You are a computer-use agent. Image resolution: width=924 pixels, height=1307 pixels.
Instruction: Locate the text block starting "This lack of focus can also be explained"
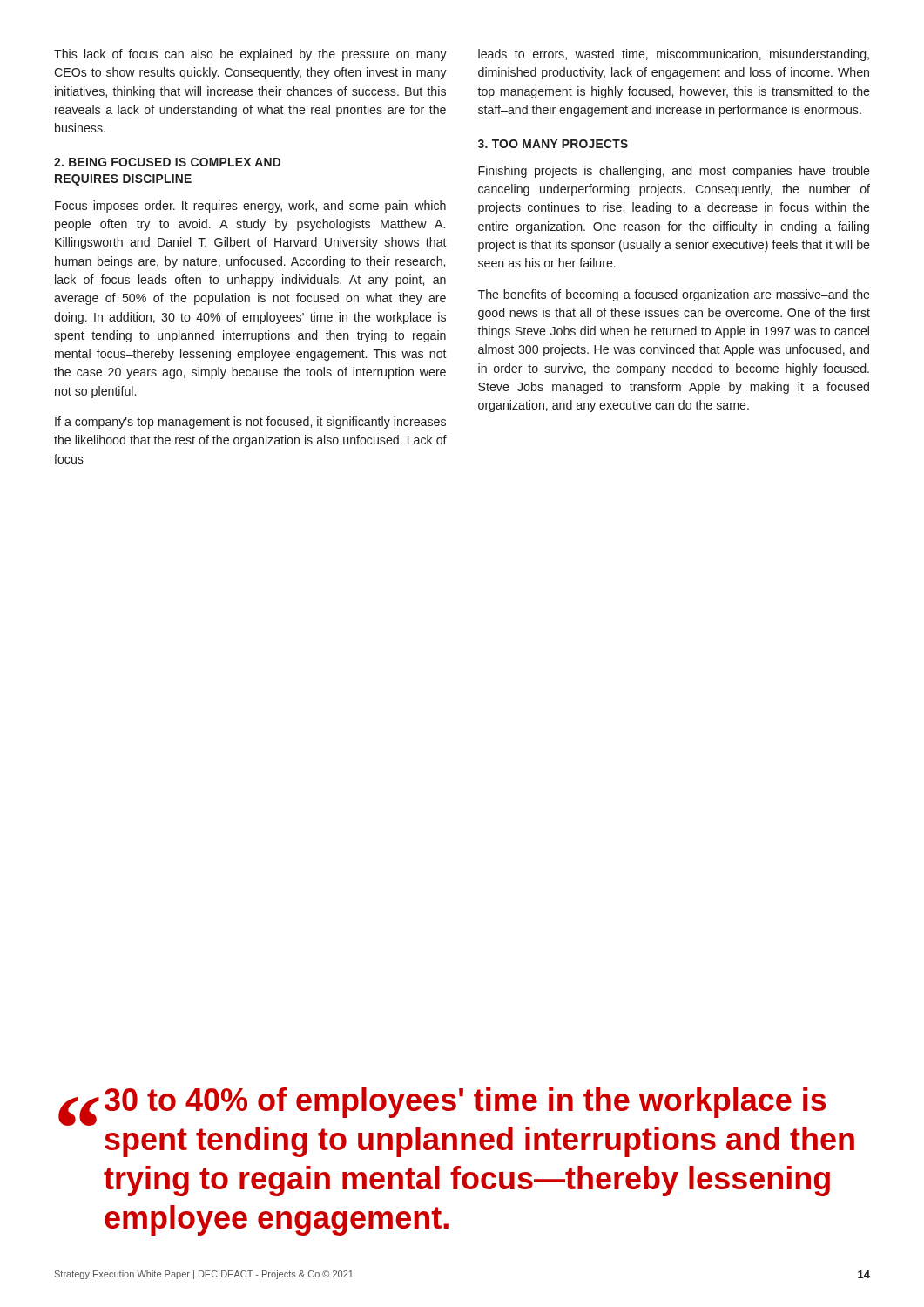click(250, 92)
